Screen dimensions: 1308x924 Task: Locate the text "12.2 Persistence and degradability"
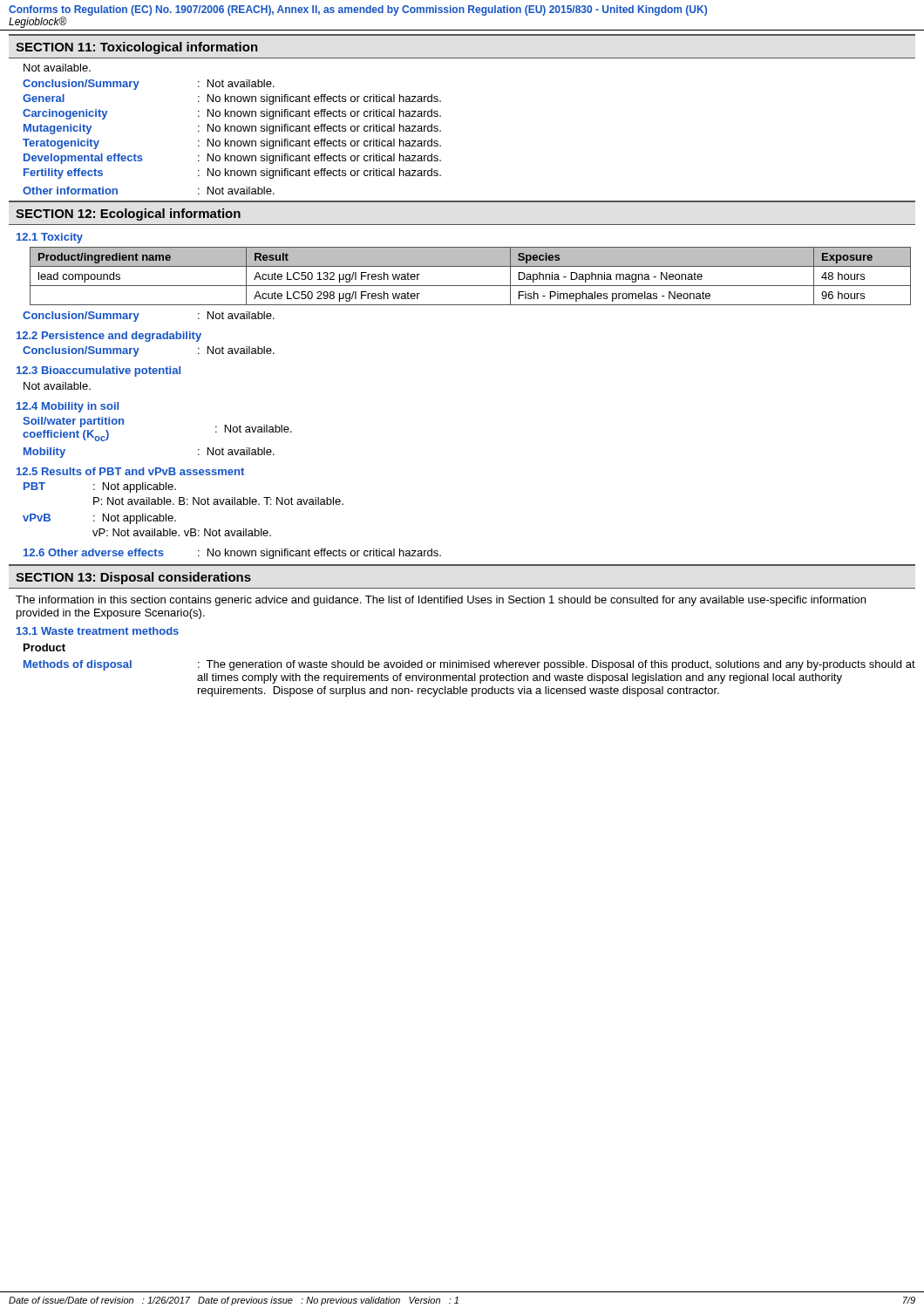click(109, 335)
